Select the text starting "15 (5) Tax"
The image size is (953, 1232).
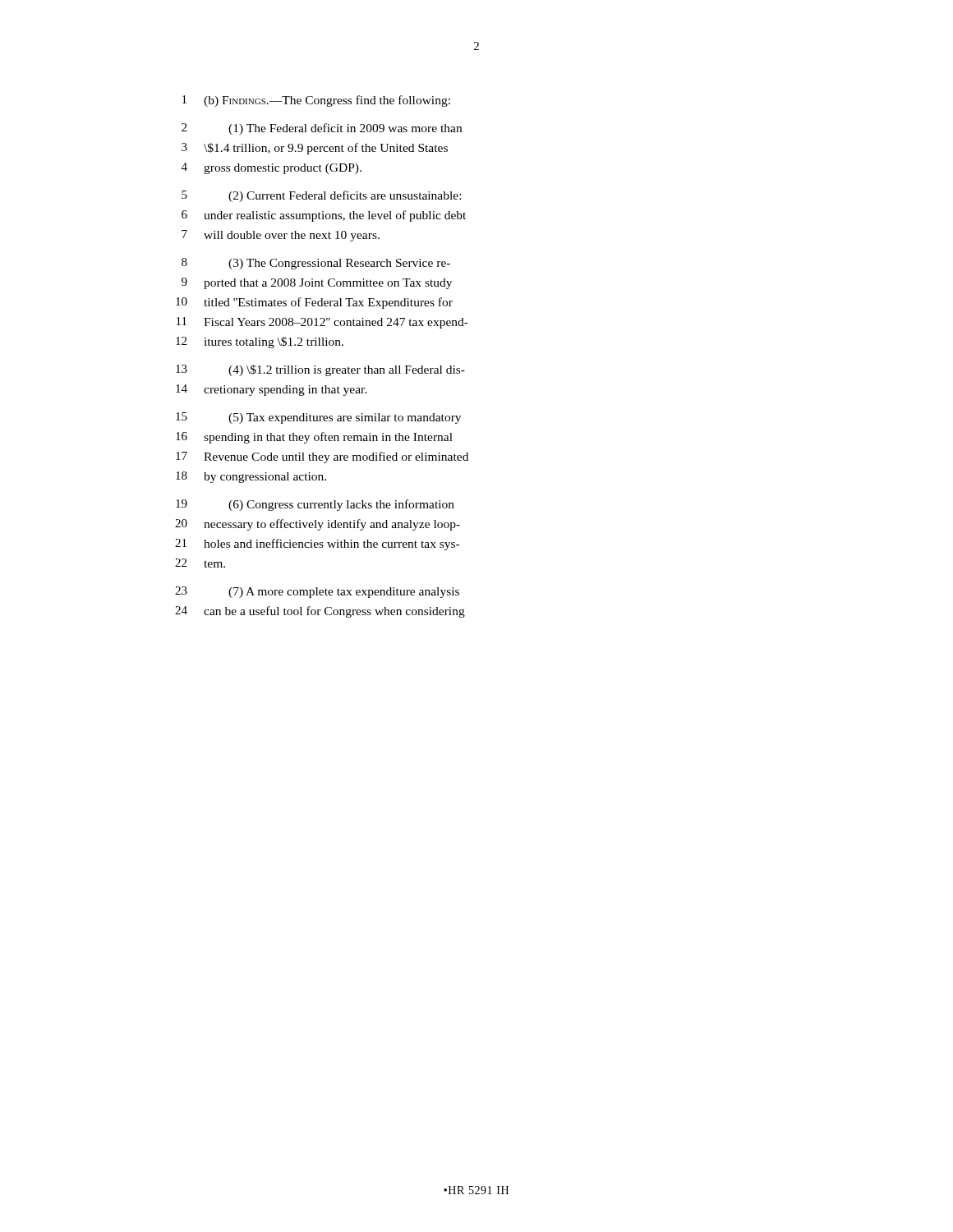pos(318,418)
